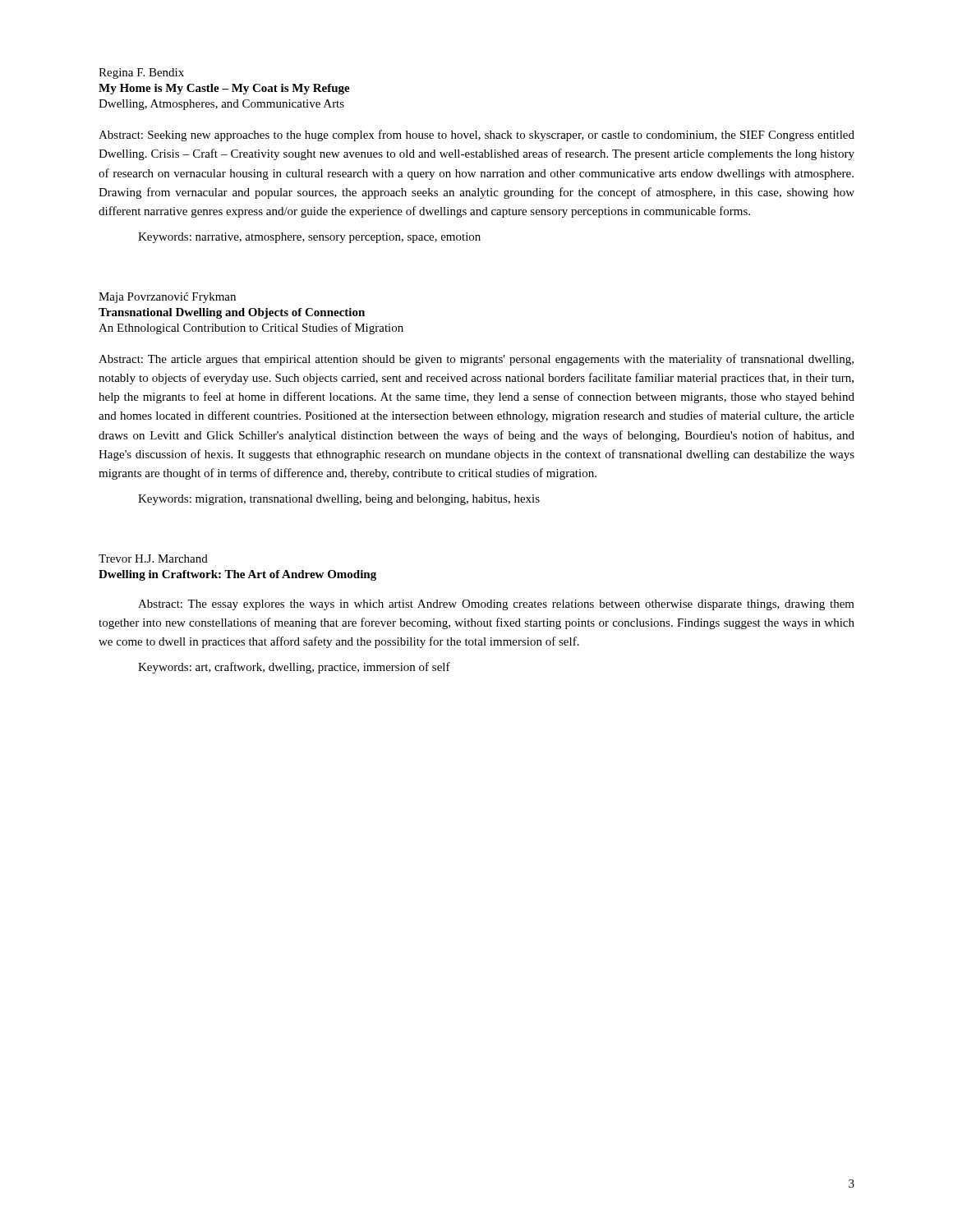Locate the text block that reads "Keywords: narrative, atmosphere, sensory perception, space,"

pyautogui.click(x=309, y=237)
